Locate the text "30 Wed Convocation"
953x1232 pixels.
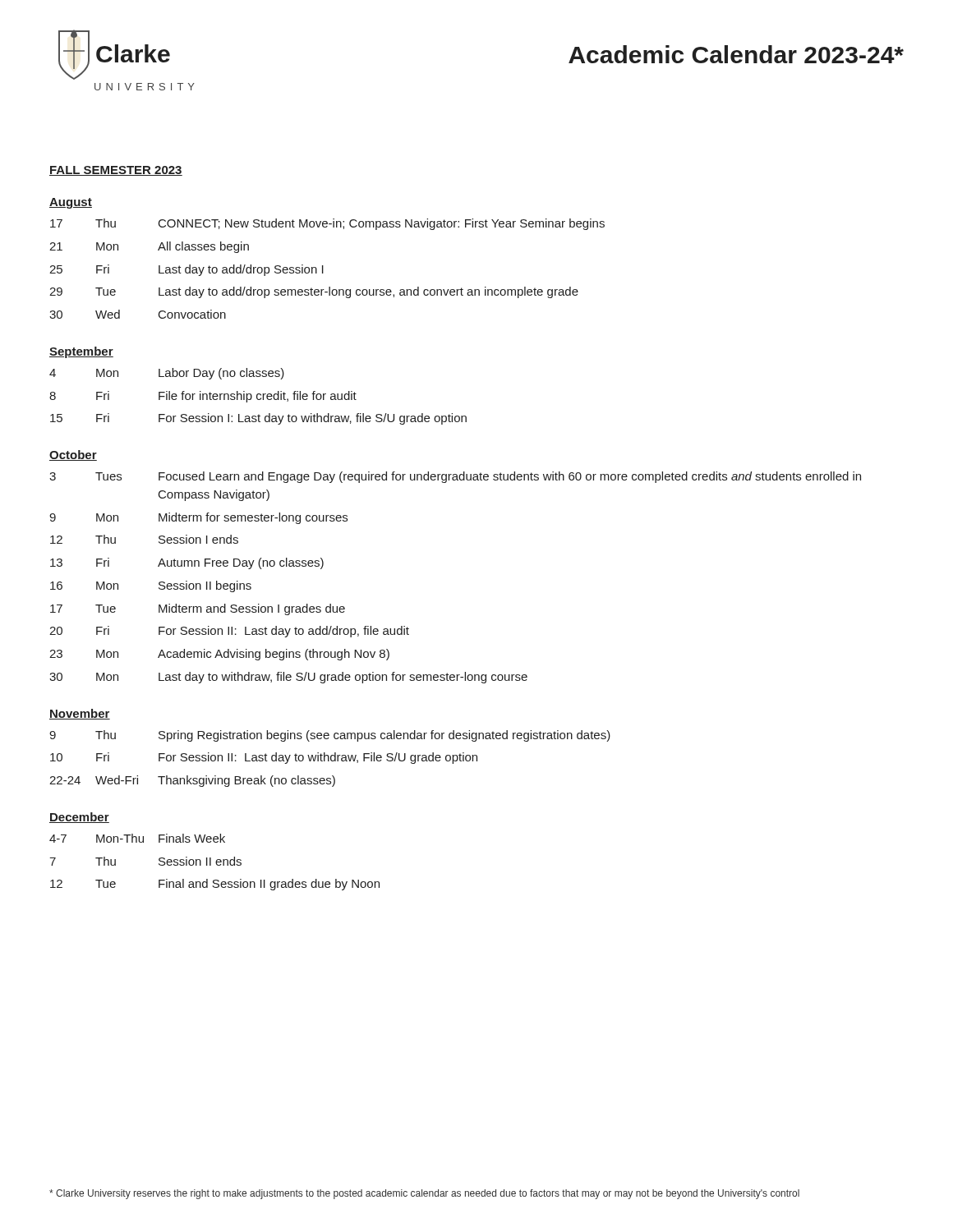[105, 314]
